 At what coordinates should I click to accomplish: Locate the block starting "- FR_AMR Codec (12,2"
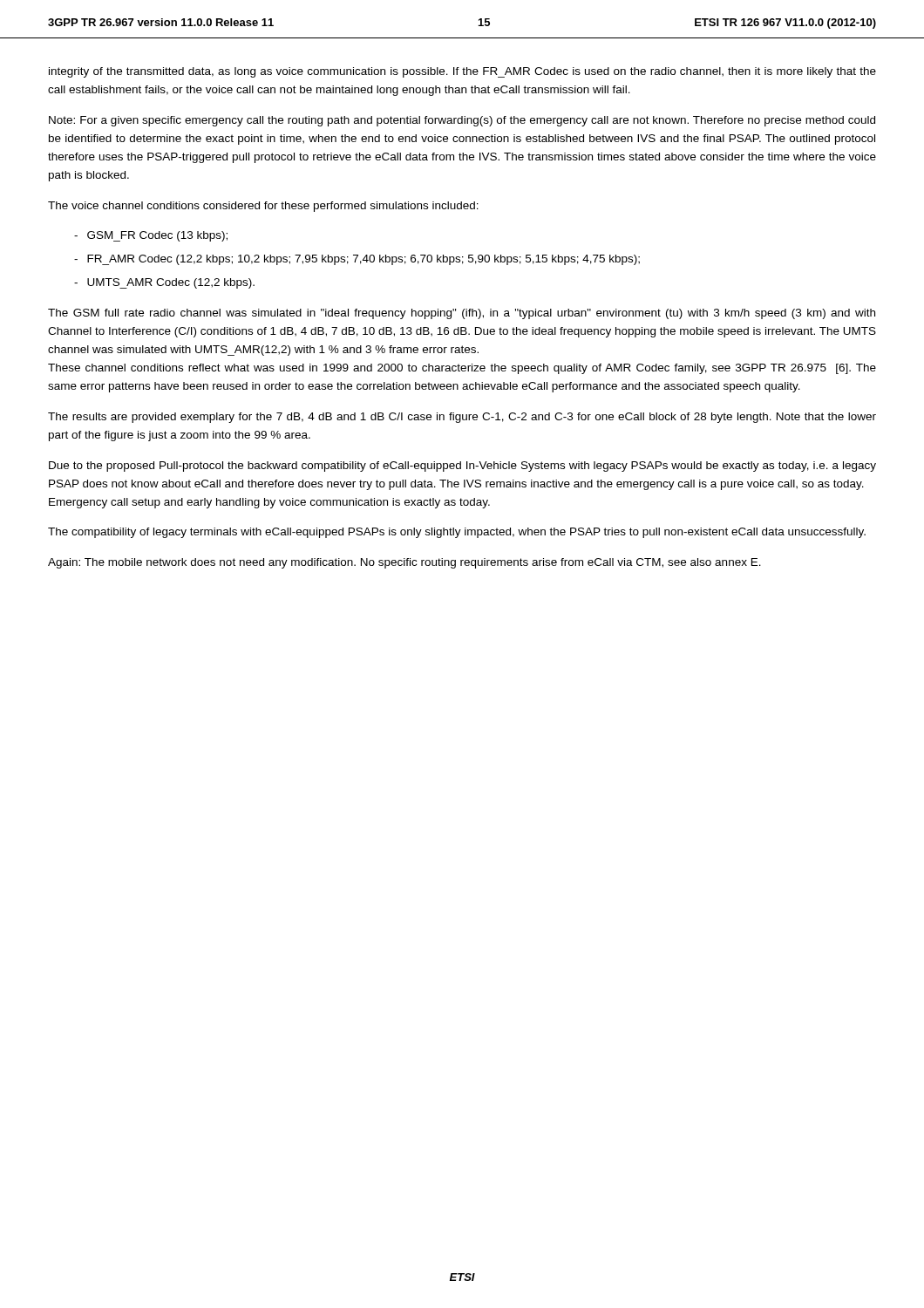475,260
